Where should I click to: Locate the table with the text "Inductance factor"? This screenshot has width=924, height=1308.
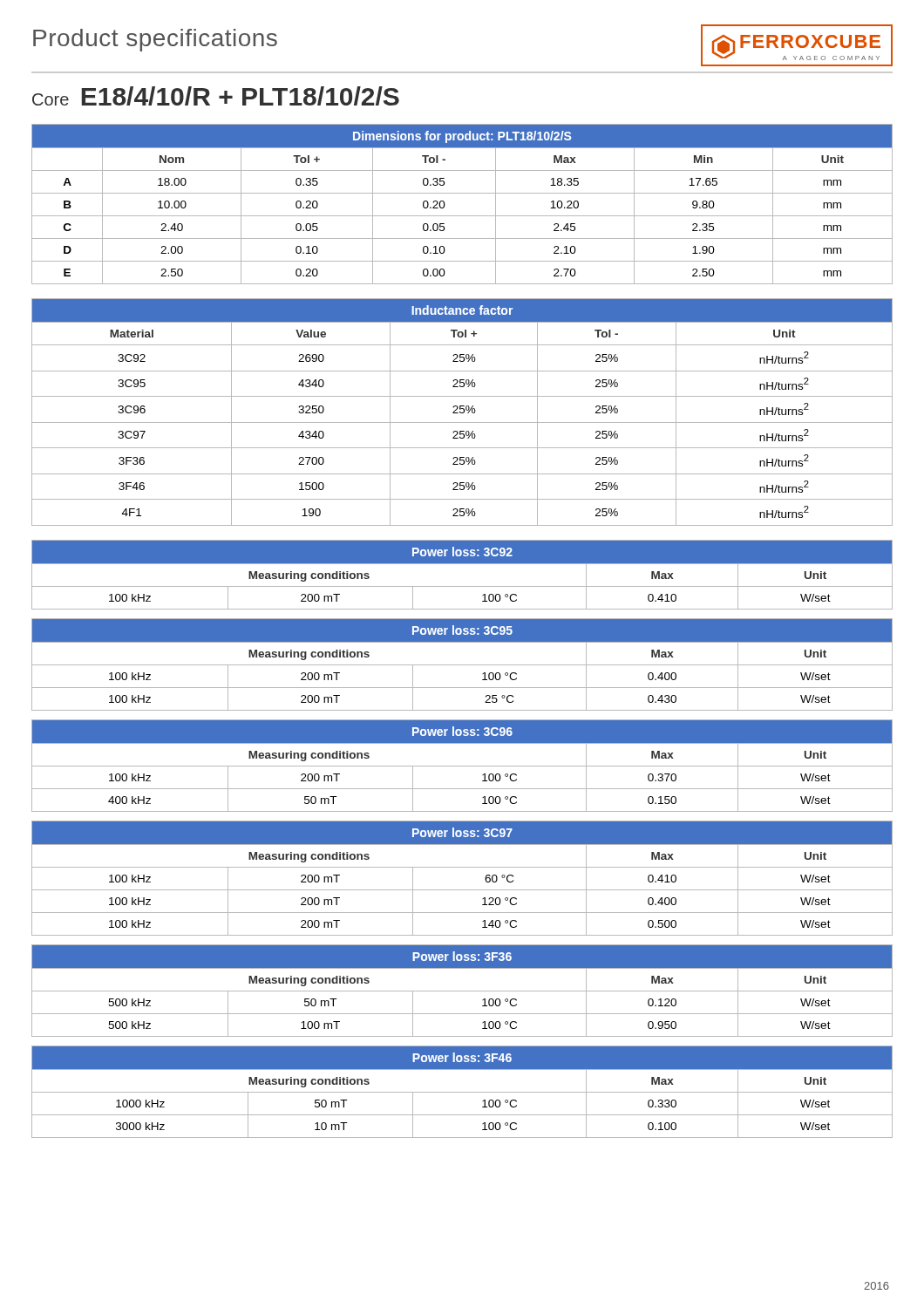(x=462, y=412)
